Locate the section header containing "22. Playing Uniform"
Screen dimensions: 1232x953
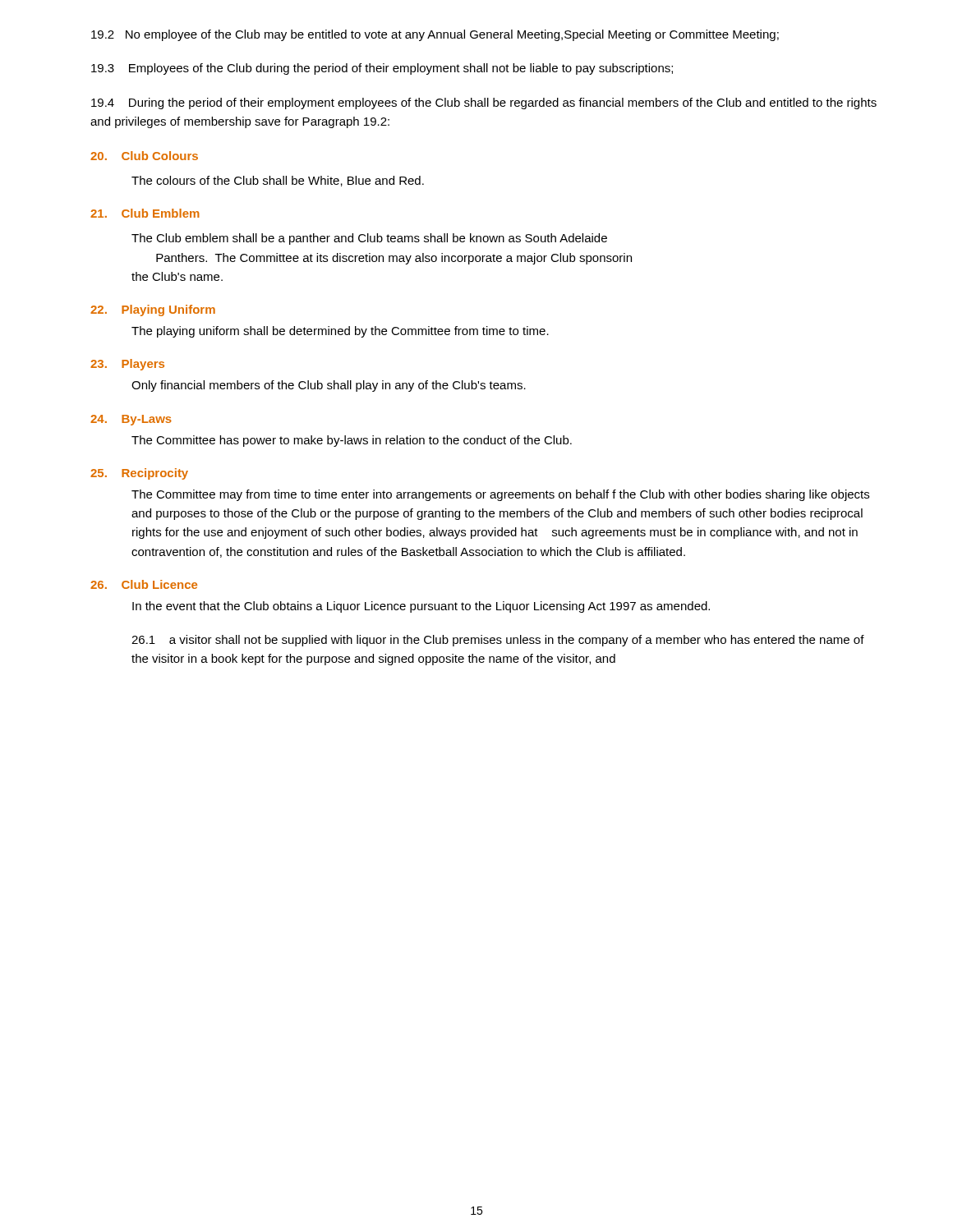tap(153, 309)
